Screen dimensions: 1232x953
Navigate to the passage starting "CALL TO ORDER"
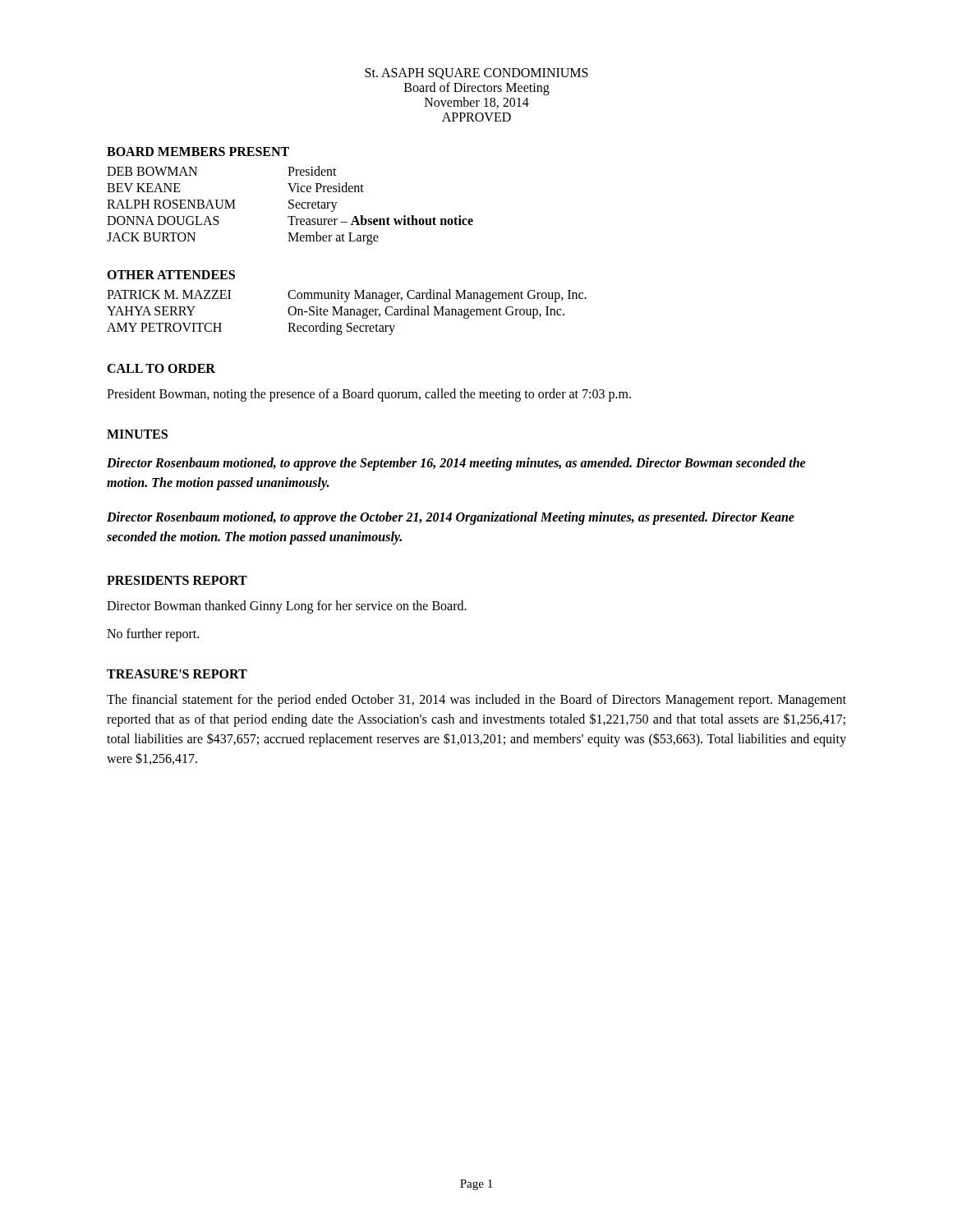click(x=161, y=368)
